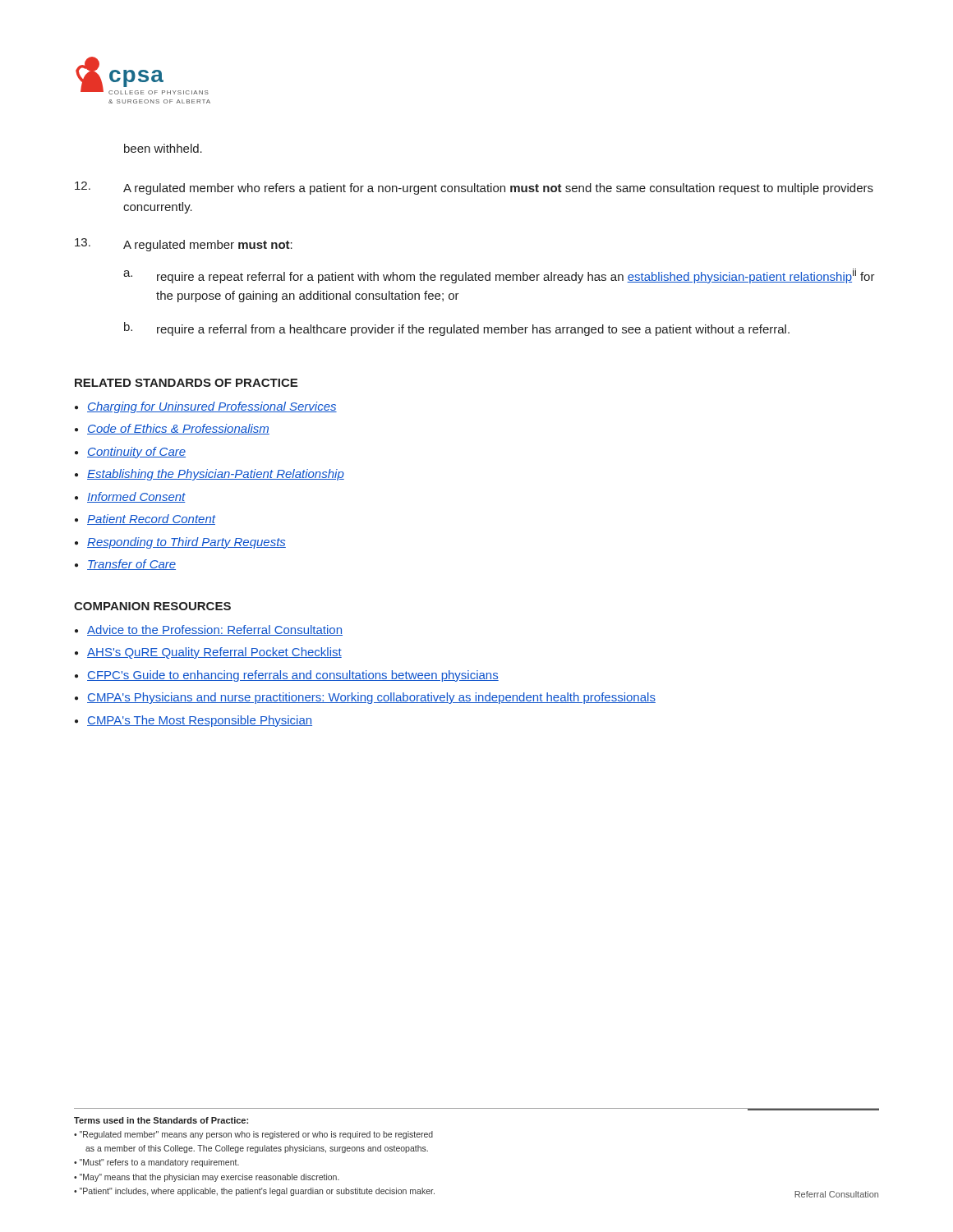
Task: Point to the region starting "been withheld."
Action: pyautogui.click(x=163, y=148)
